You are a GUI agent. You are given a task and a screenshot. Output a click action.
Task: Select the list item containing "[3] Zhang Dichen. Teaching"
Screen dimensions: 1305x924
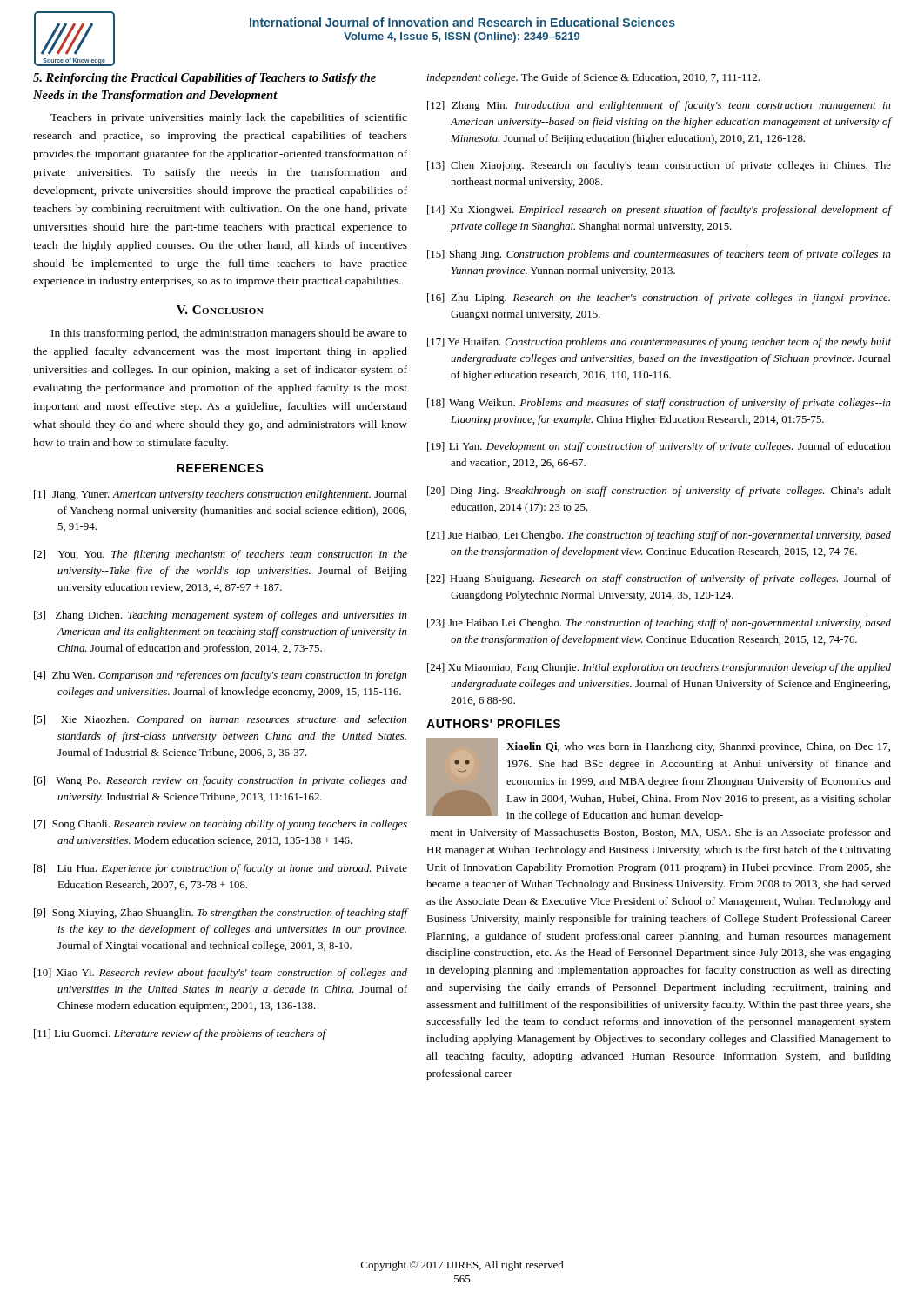(220, 632)
